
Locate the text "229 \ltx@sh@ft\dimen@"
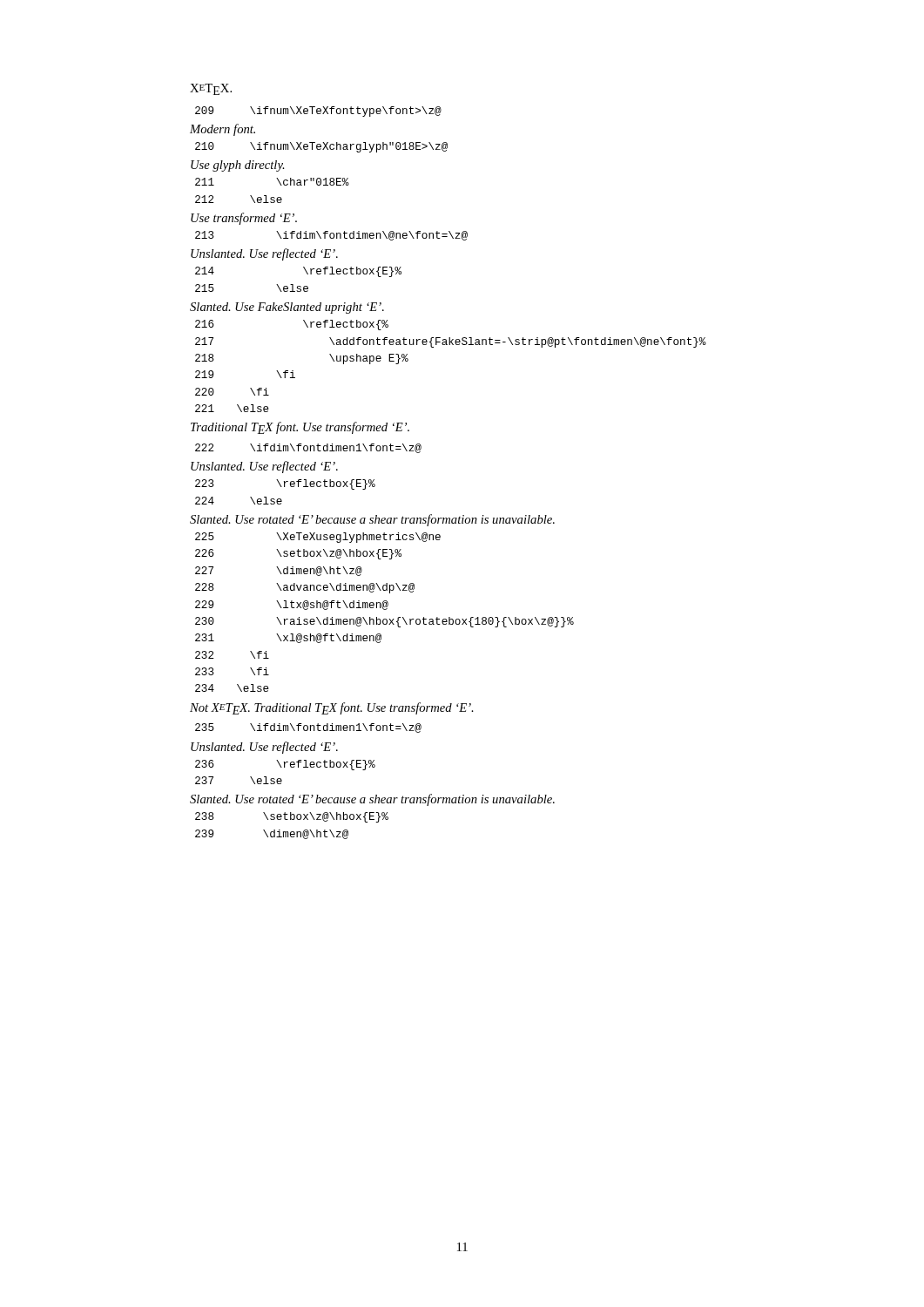point(289,605)
